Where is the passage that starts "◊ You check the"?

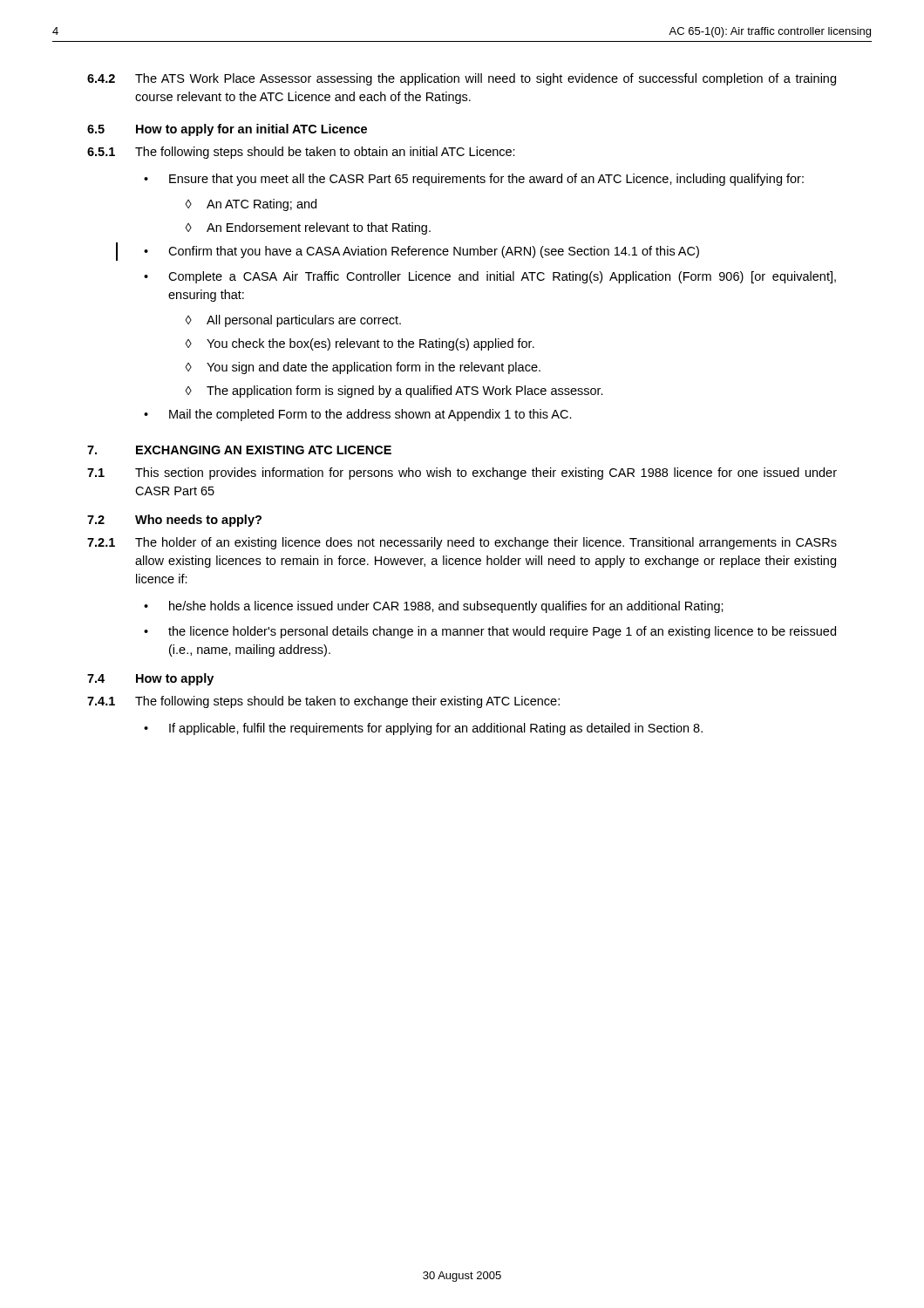click(503, 344)
